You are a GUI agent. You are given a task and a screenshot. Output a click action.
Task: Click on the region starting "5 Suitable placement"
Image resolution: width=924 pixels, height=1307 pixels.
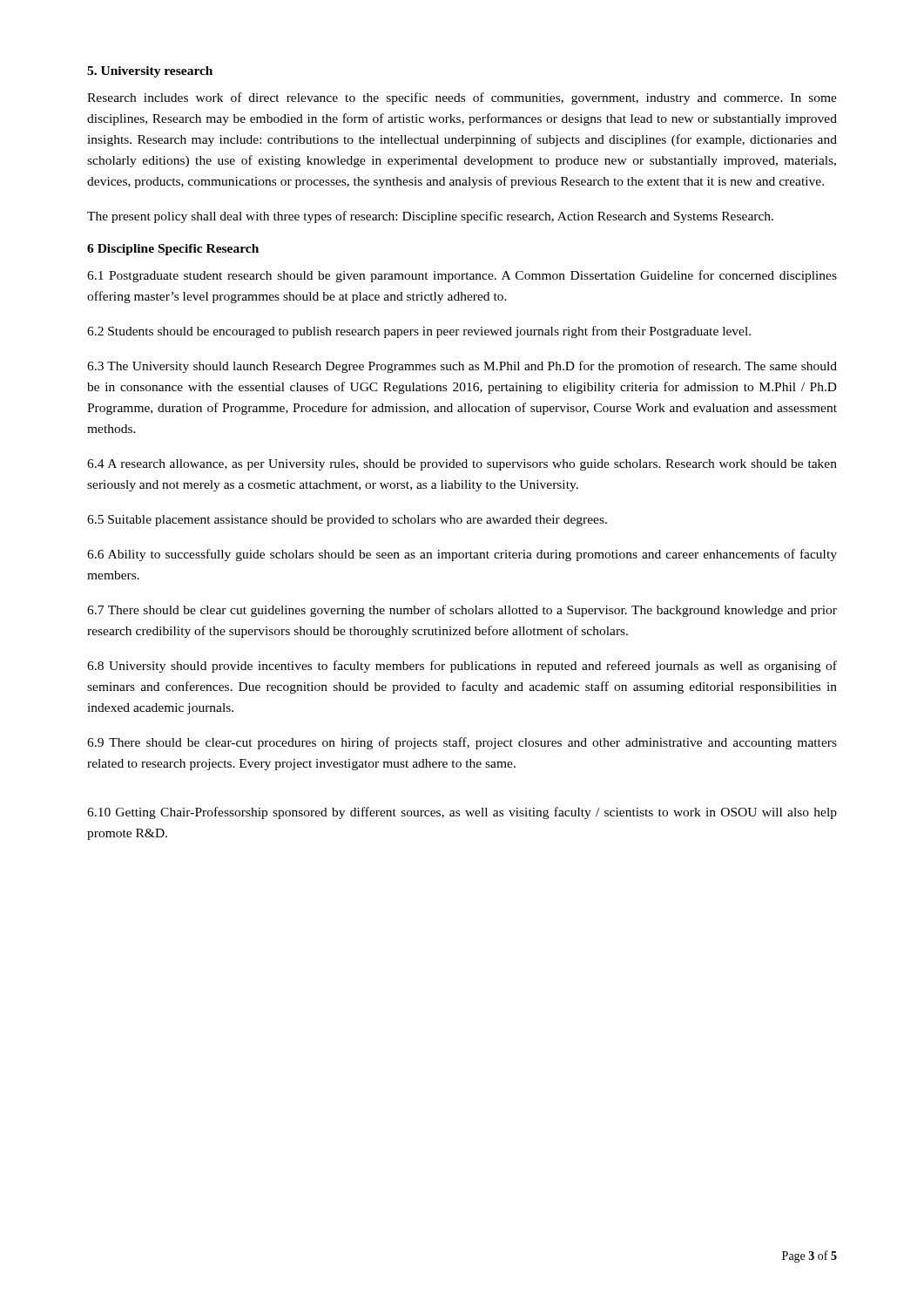(347, 519)
